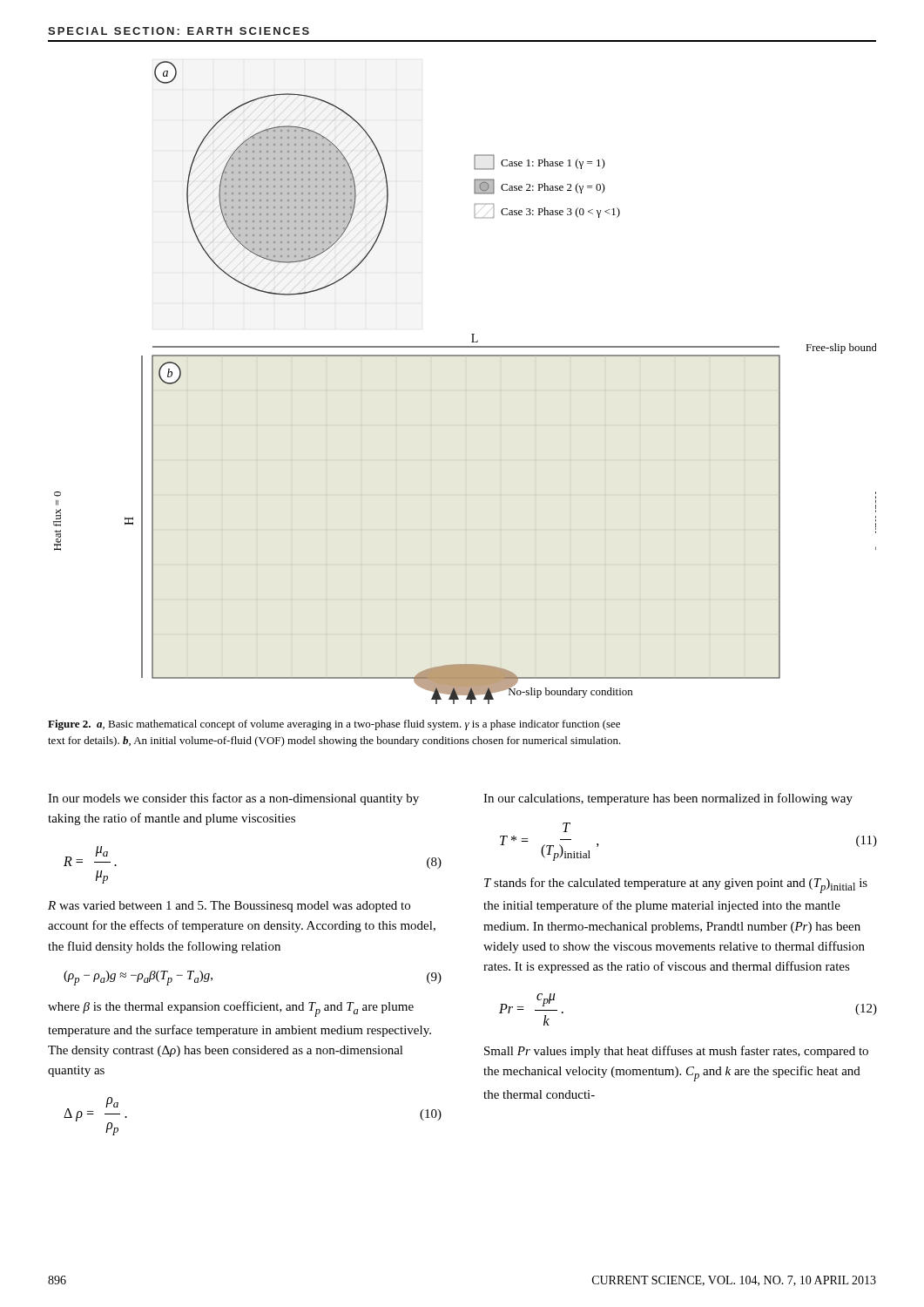The width and height of the screenshot is (924, 1307).
Task: Find the block on this page that starts "T stands for the calculated"
Action: coord(675,924)
